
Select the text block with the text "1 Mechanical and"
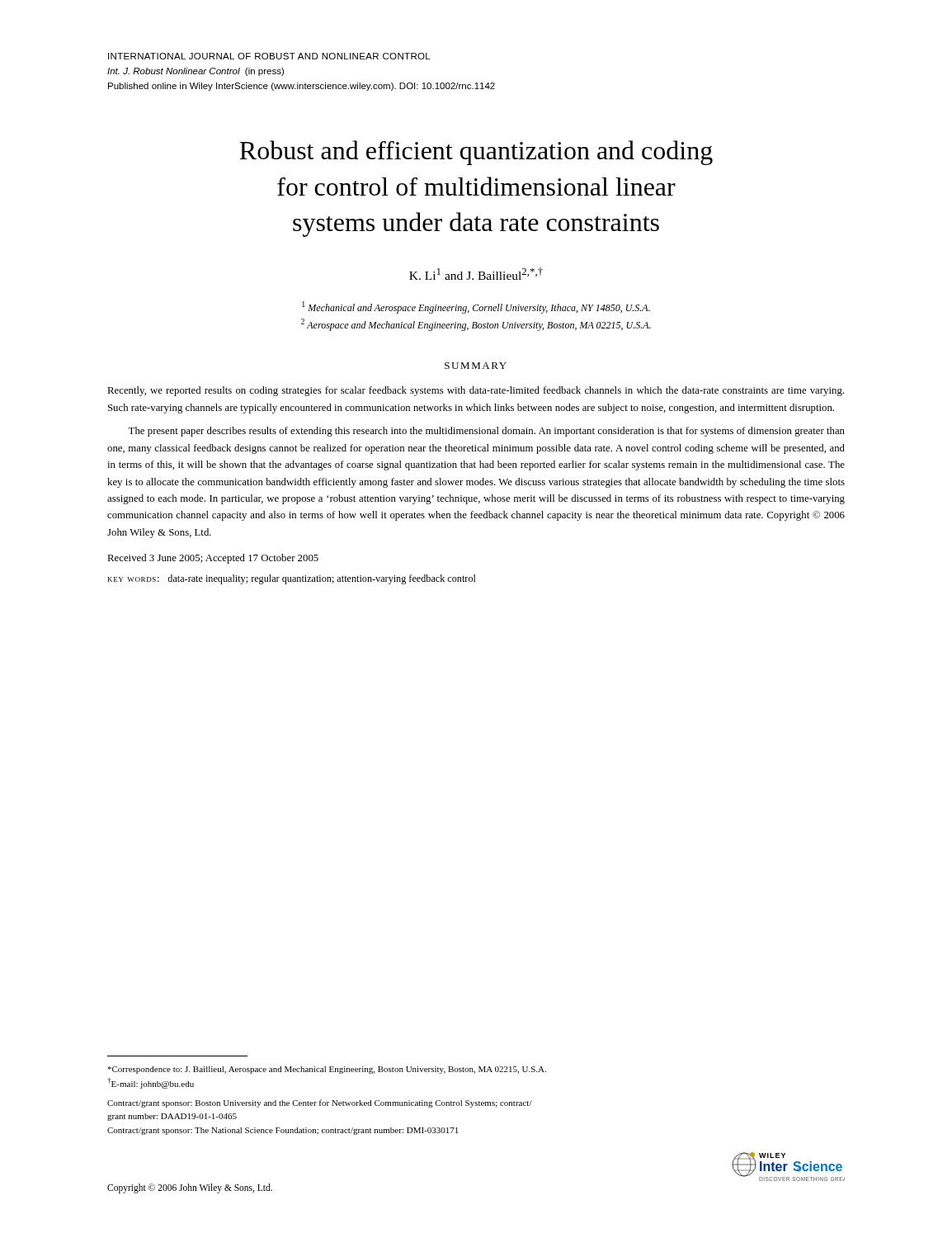click(x=476, y=315)
